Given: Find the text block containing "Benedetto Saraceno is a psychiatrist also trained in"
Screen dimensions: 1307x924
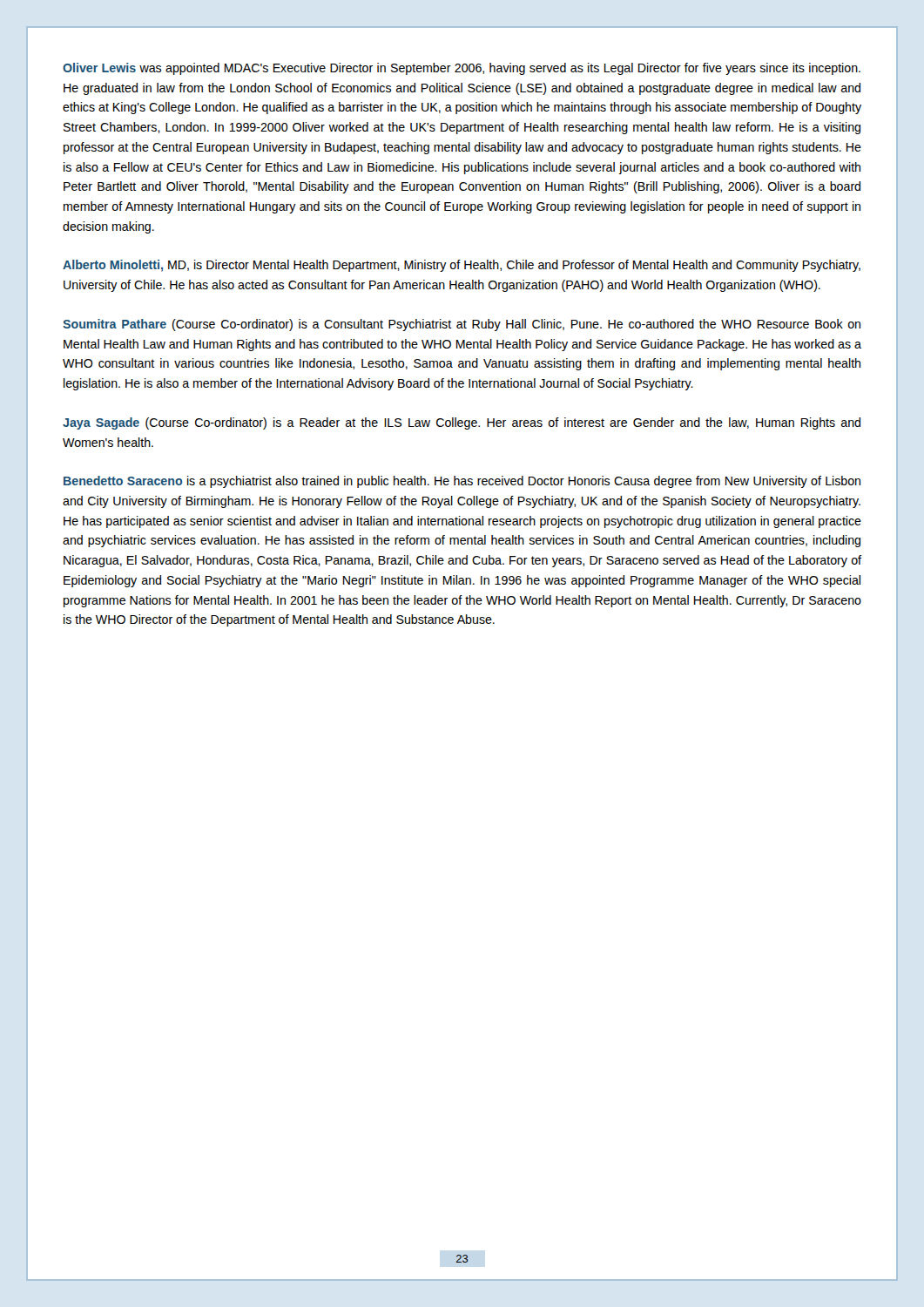Looking at the screenshot, I should pos(462,550).
